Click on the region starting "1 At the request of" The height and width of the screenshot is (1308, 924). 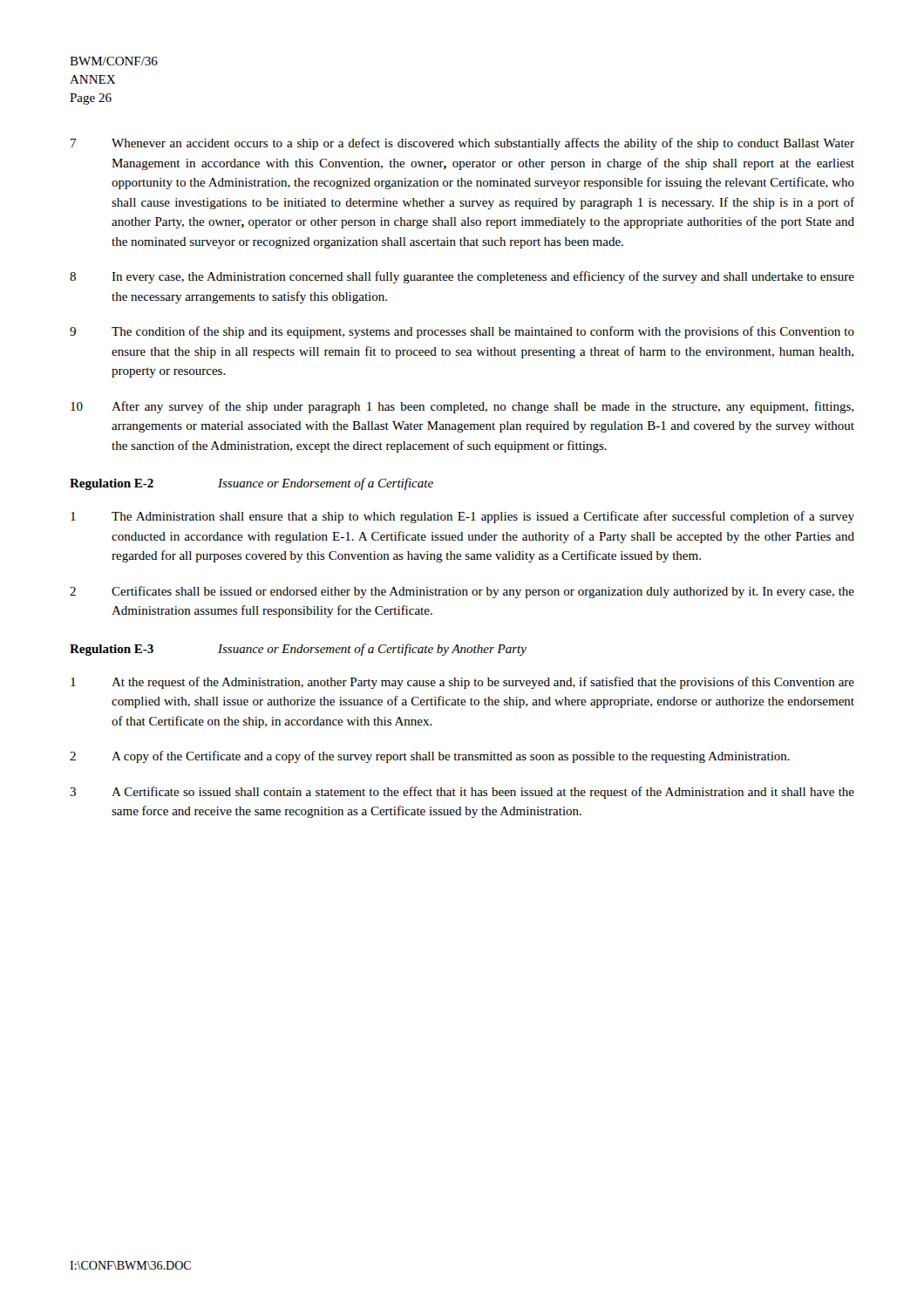click(462, 701)
